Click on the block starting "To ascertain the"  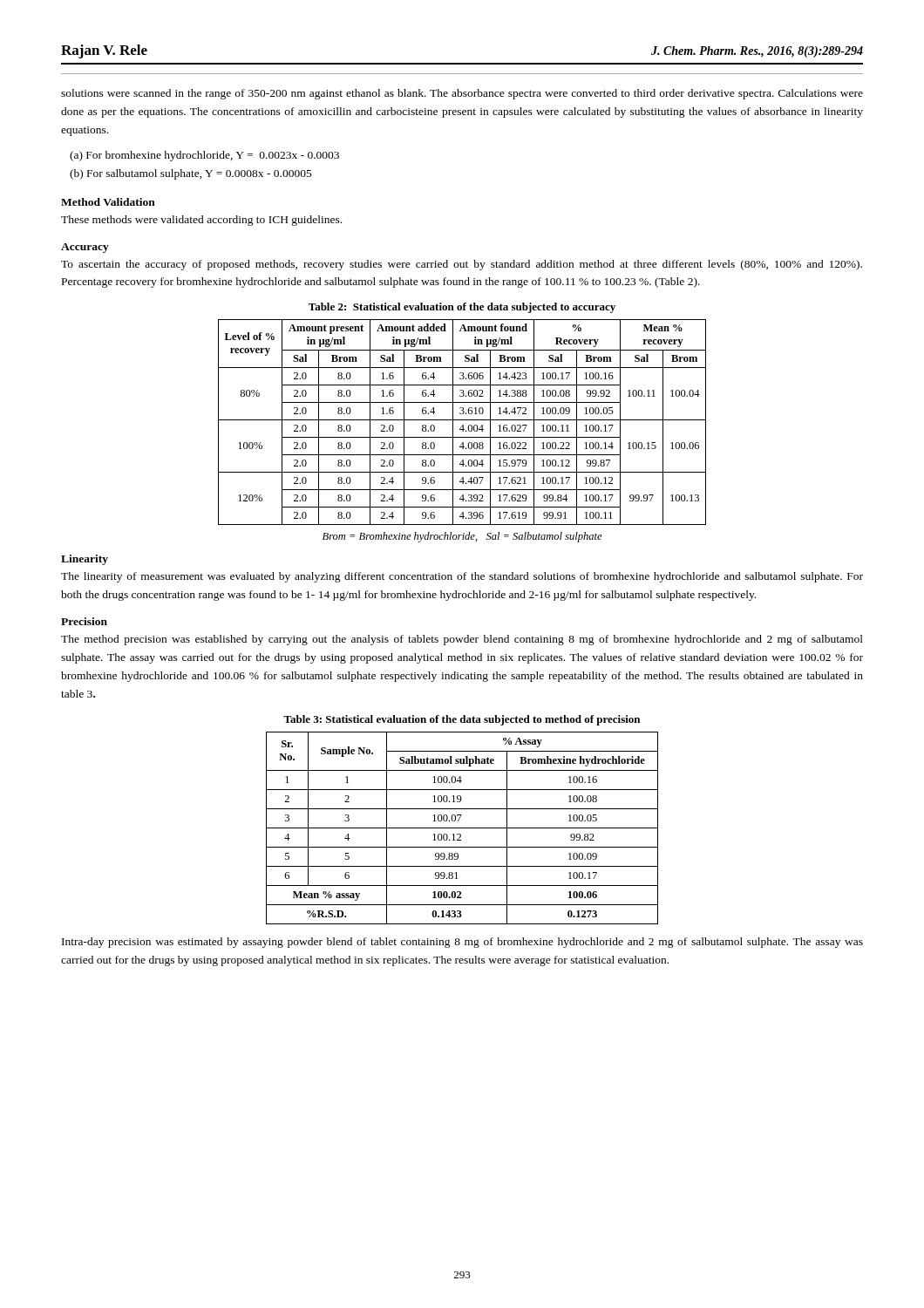coord(462,273)
